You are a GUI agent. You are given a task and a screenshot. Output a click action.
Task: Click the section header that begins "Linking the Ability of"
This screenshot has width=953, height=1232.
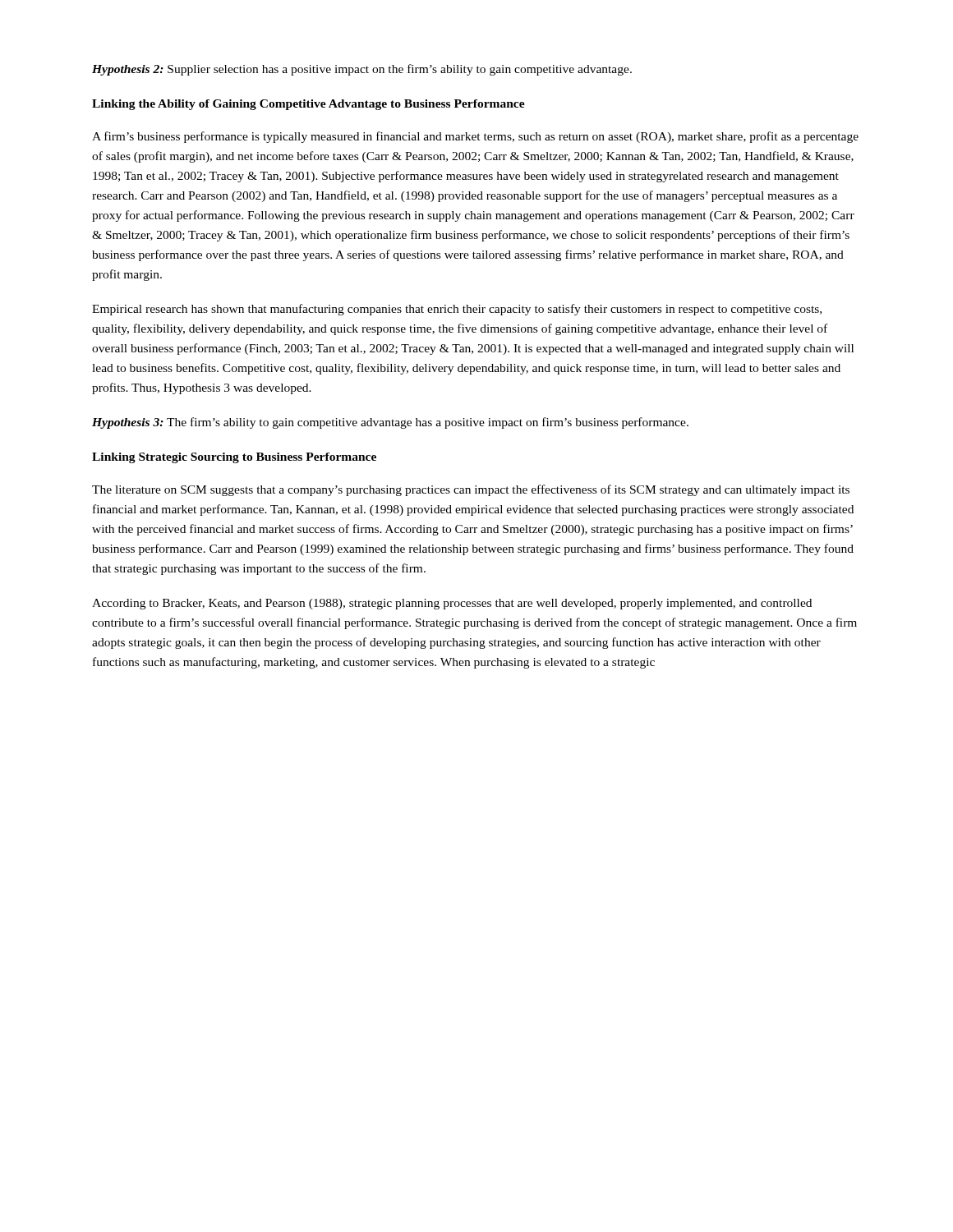pos(308,103)
